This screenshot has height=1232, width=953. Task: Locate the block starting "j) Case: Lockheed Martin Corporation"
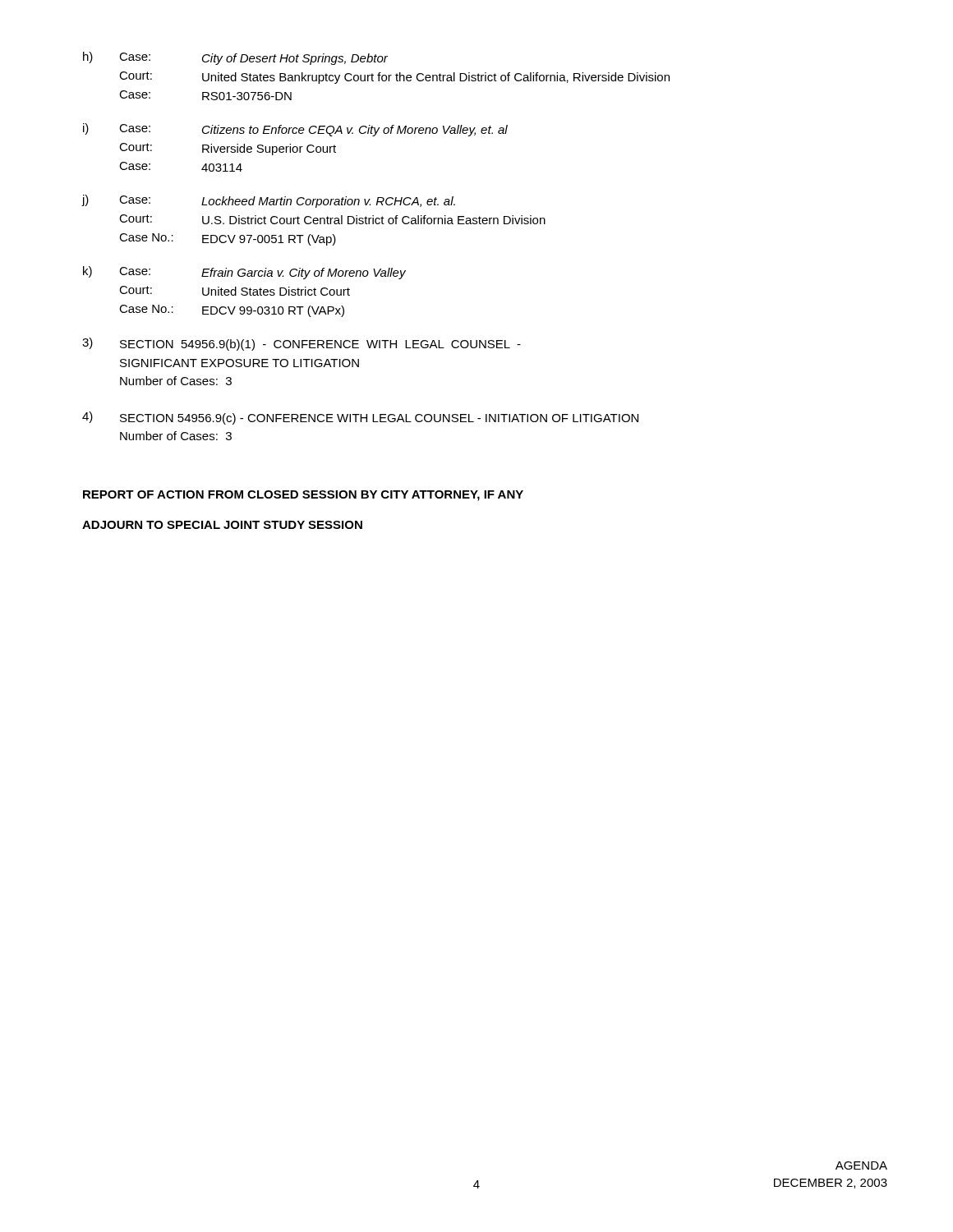(485, 221)
